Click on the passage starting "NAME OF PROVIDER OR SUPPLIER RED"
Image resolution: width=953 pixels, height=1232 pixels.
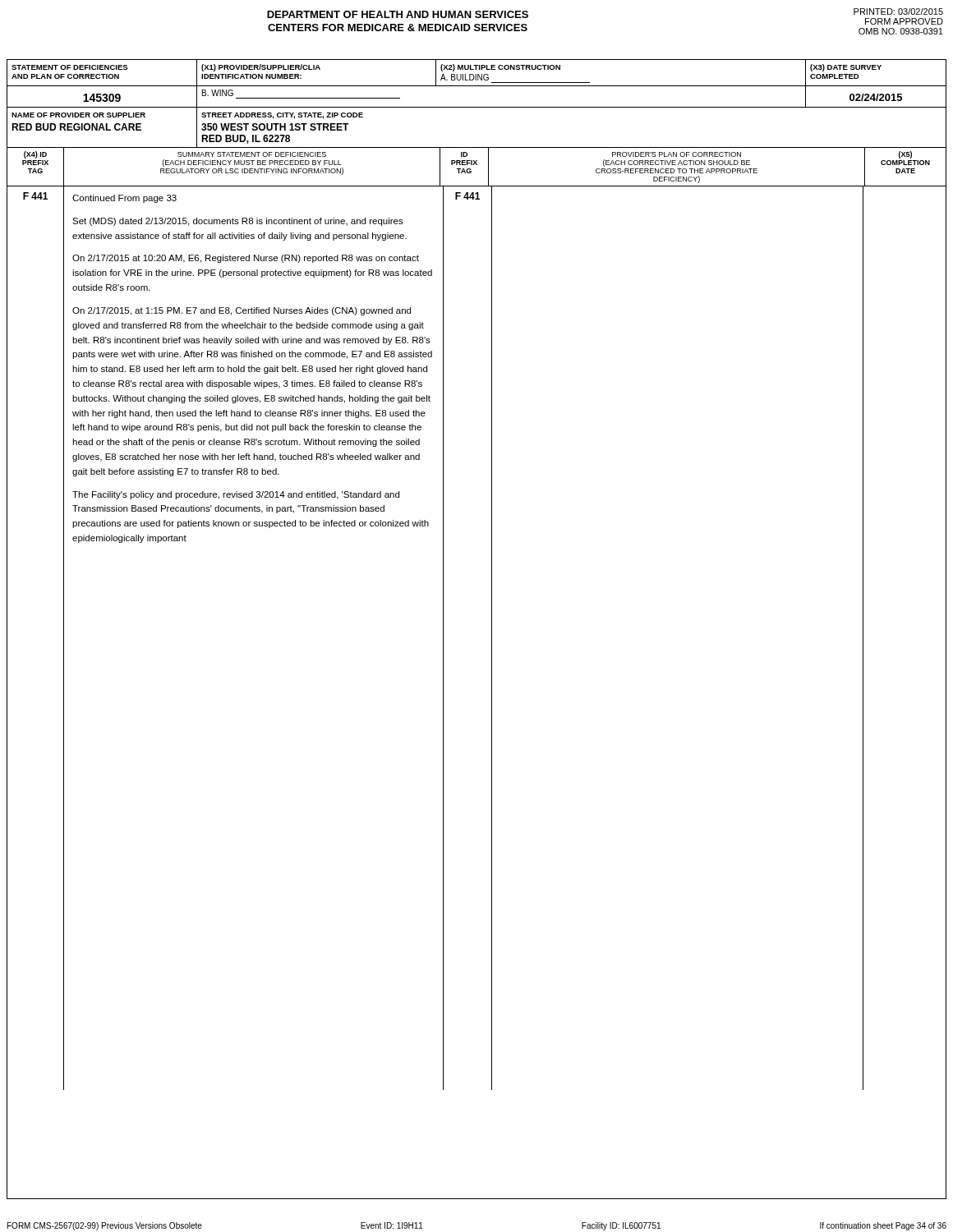pos(476,127)
